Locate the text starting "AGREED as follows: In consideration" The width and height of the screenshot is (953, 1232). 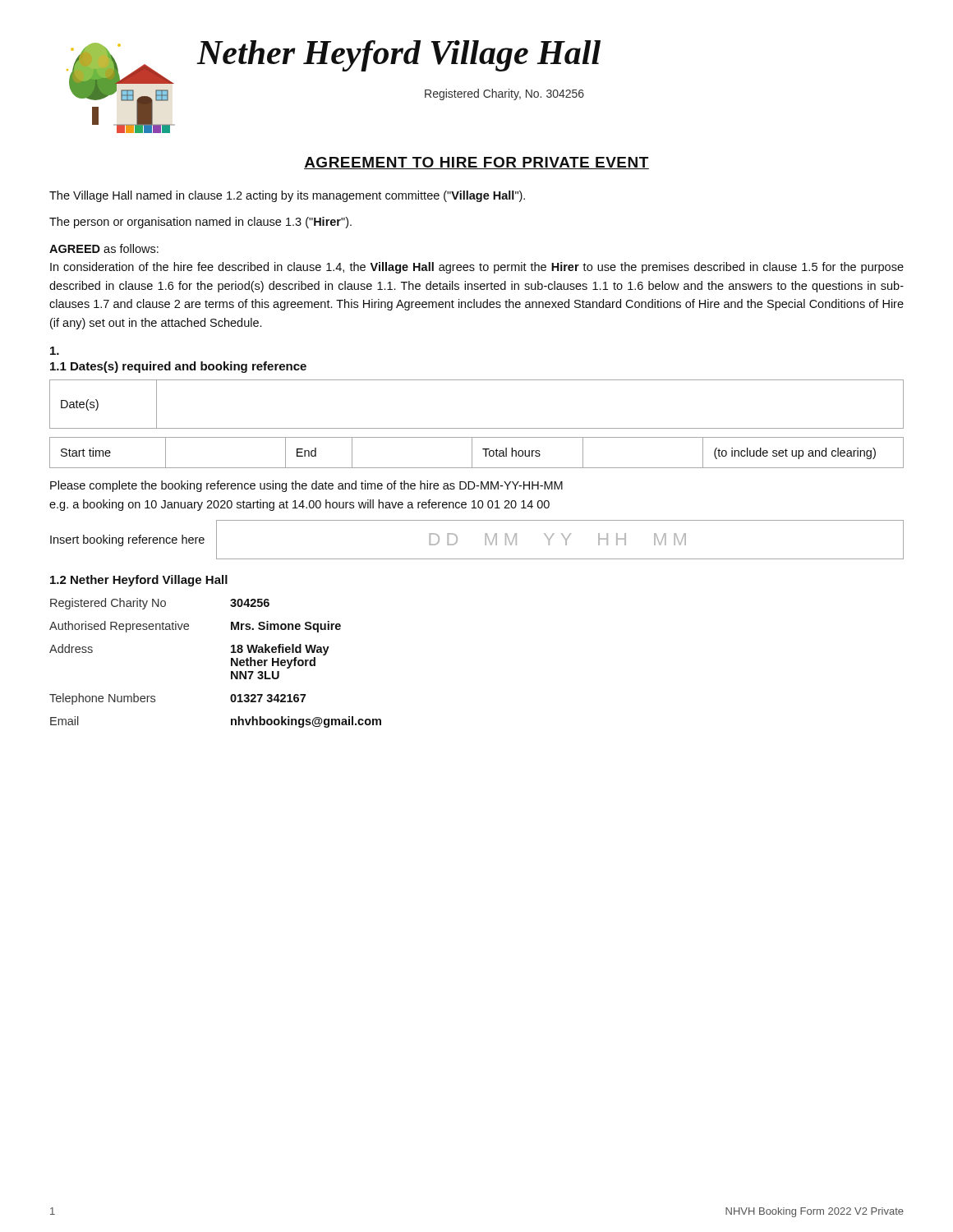tap(476, 286)
